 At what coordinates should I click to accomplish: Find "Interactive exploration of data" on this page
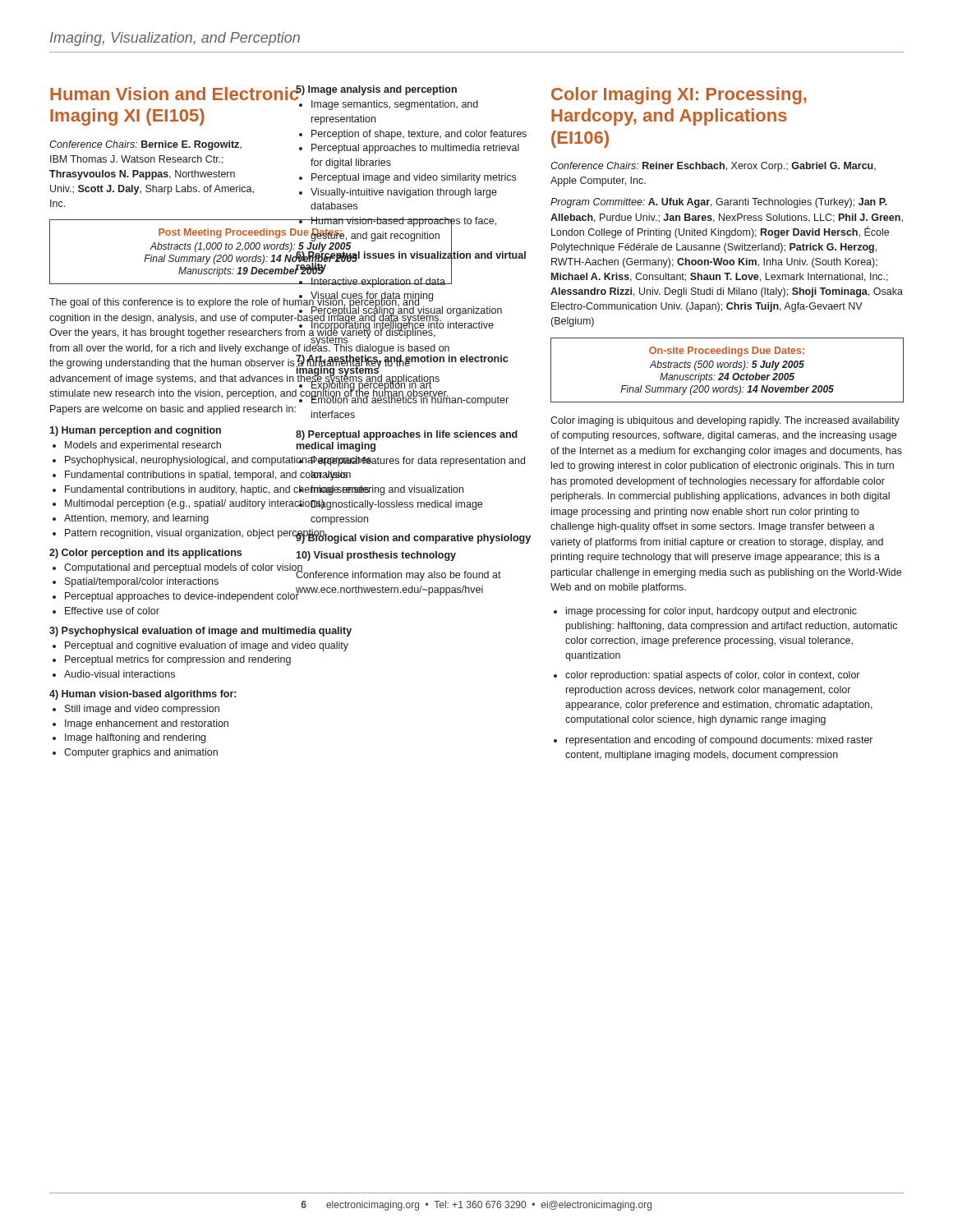[x=378, y=281]
